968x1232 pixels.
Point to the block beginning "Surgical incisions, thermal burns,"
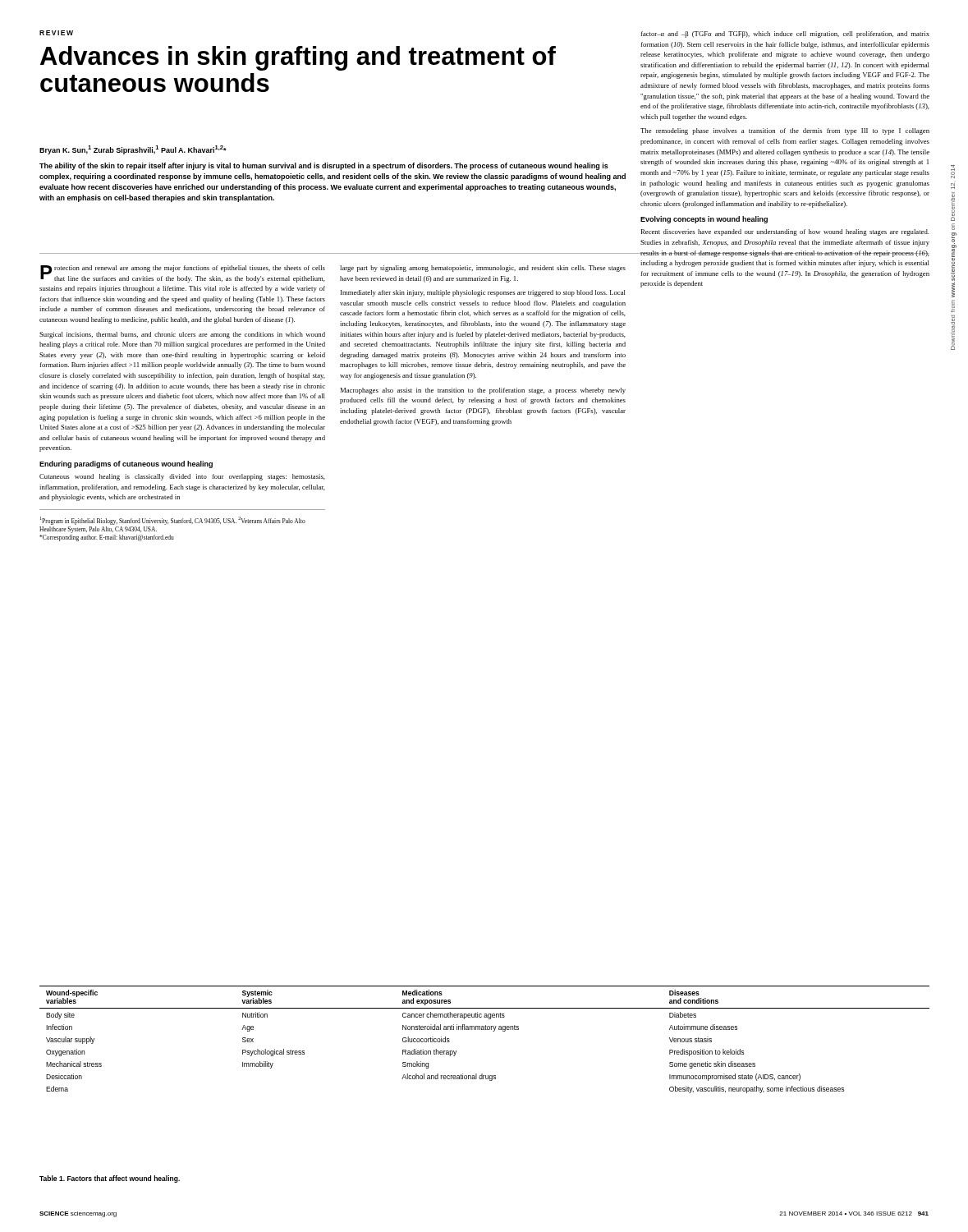coord(182,391)
